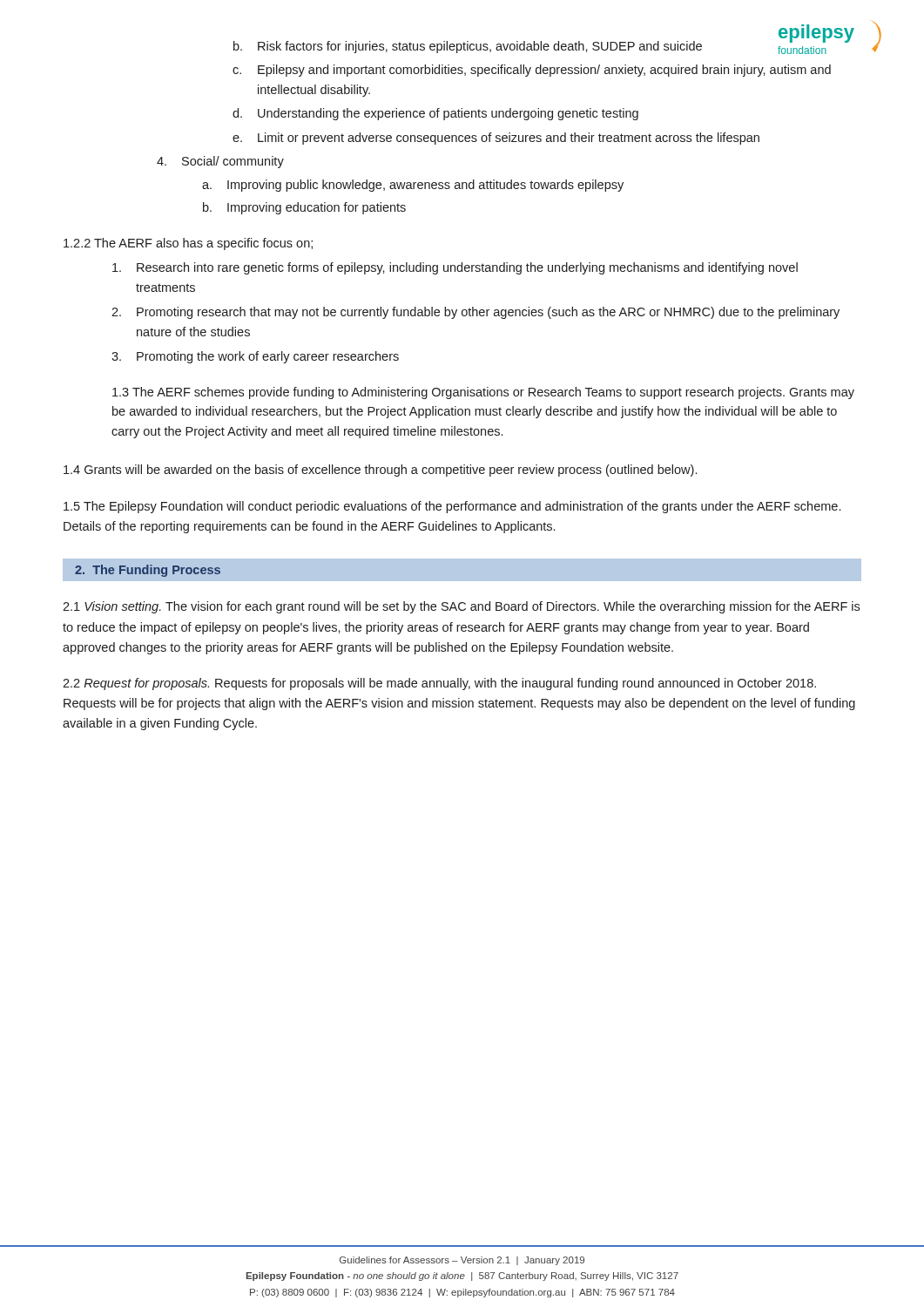
Task: Where is the passage that starts "4 Grants will be awarded on the basis"?
Action: tap(380, 470)
